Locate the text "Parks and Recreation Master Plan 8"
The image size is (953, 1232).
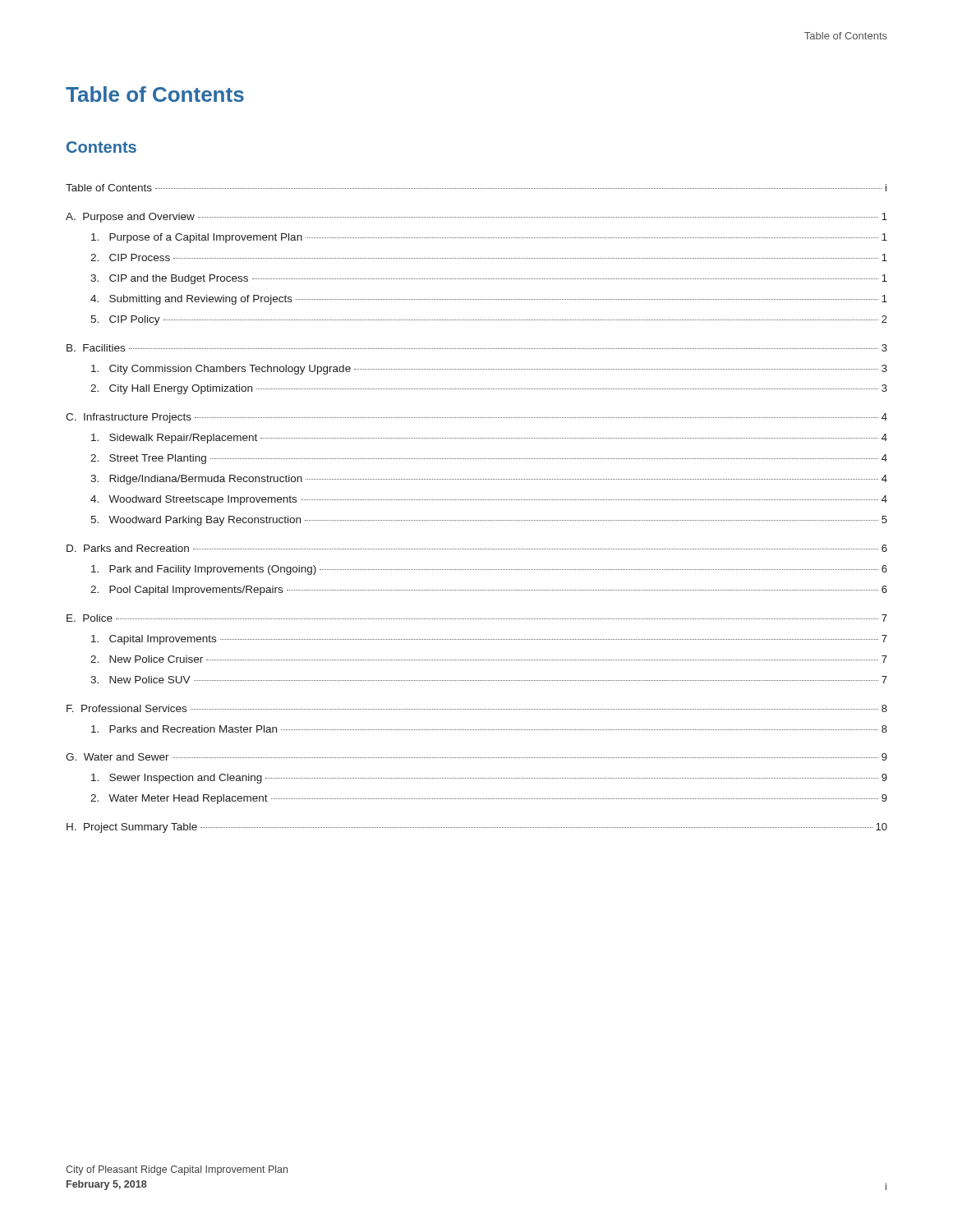pos(489,729)
